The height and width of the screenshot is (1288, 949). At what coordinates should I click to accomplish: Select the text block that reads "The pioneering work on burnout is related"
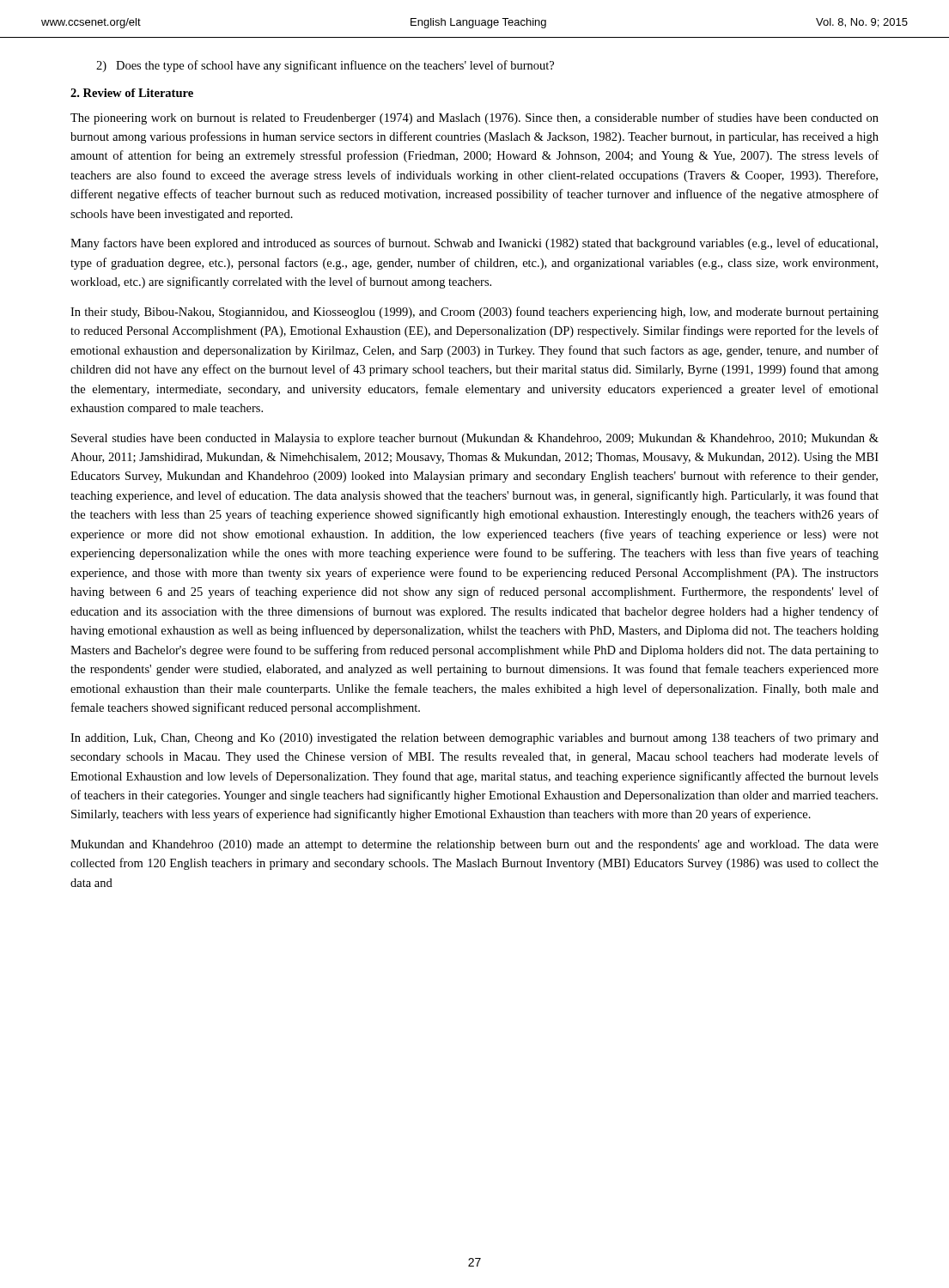click(474, 165)
